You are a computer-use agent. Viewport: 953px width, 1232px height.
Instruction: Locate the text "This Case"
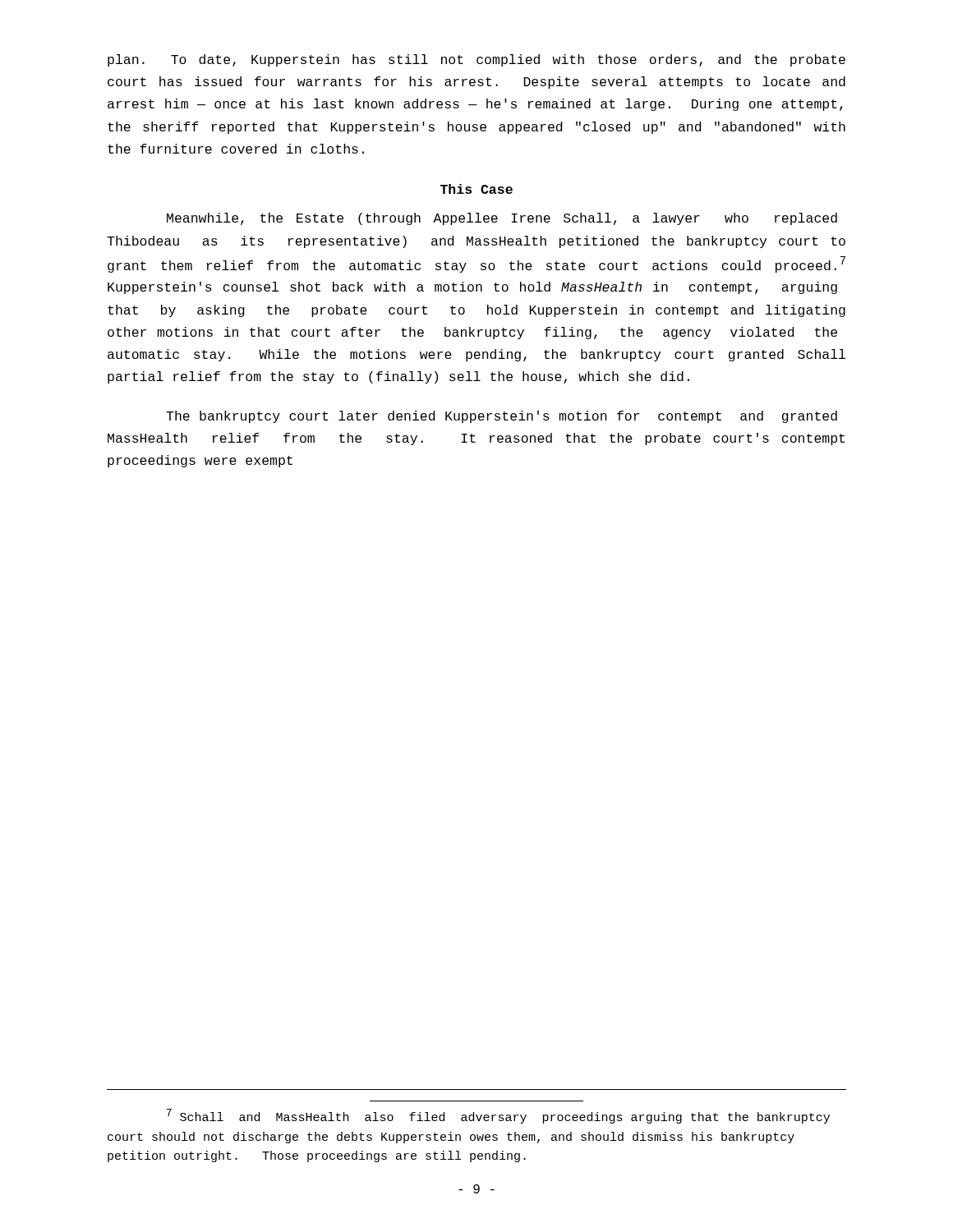(476, 190)
